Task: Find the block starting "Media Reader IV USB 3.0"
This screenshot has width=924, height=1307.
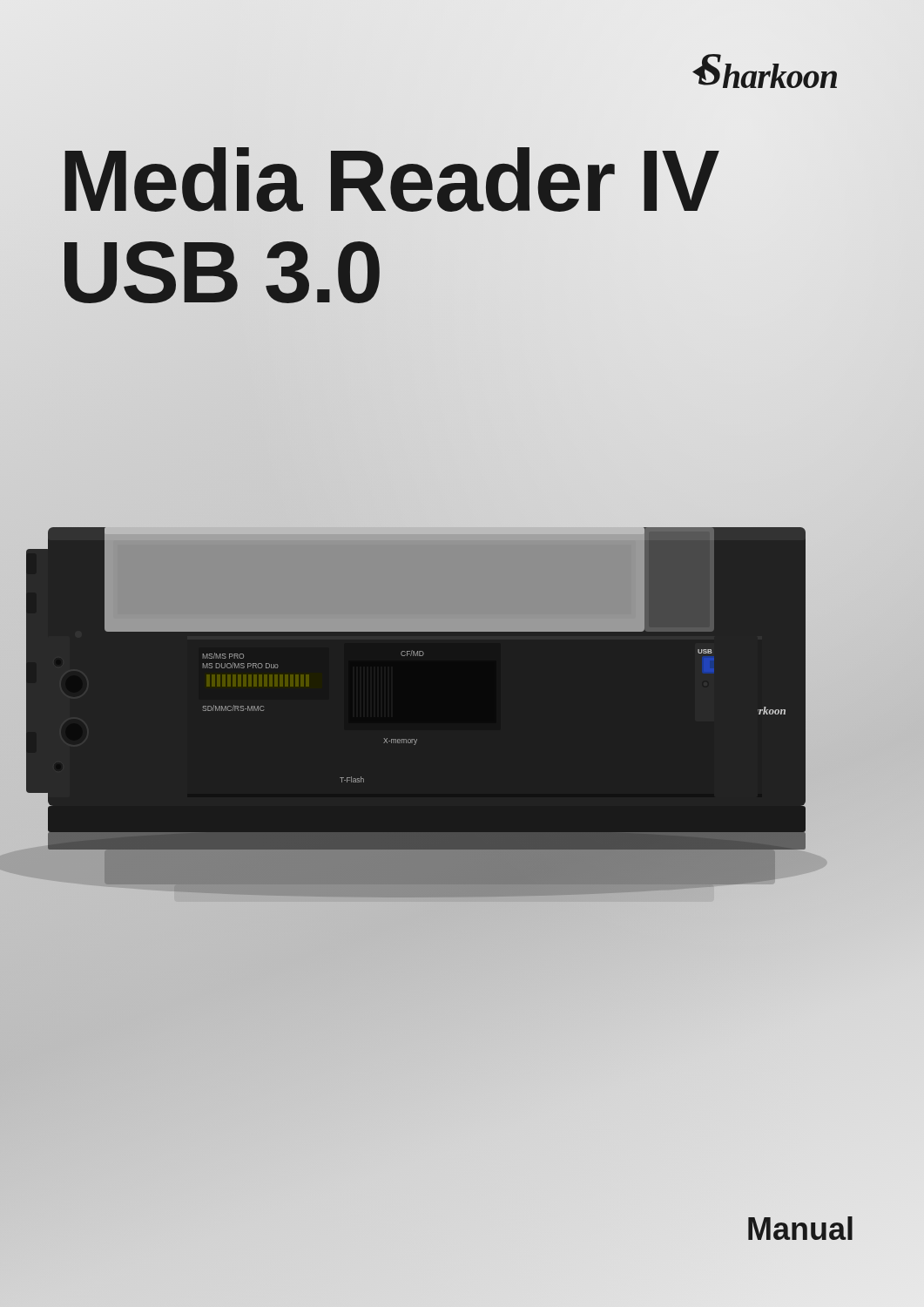Action: [389, 227]
